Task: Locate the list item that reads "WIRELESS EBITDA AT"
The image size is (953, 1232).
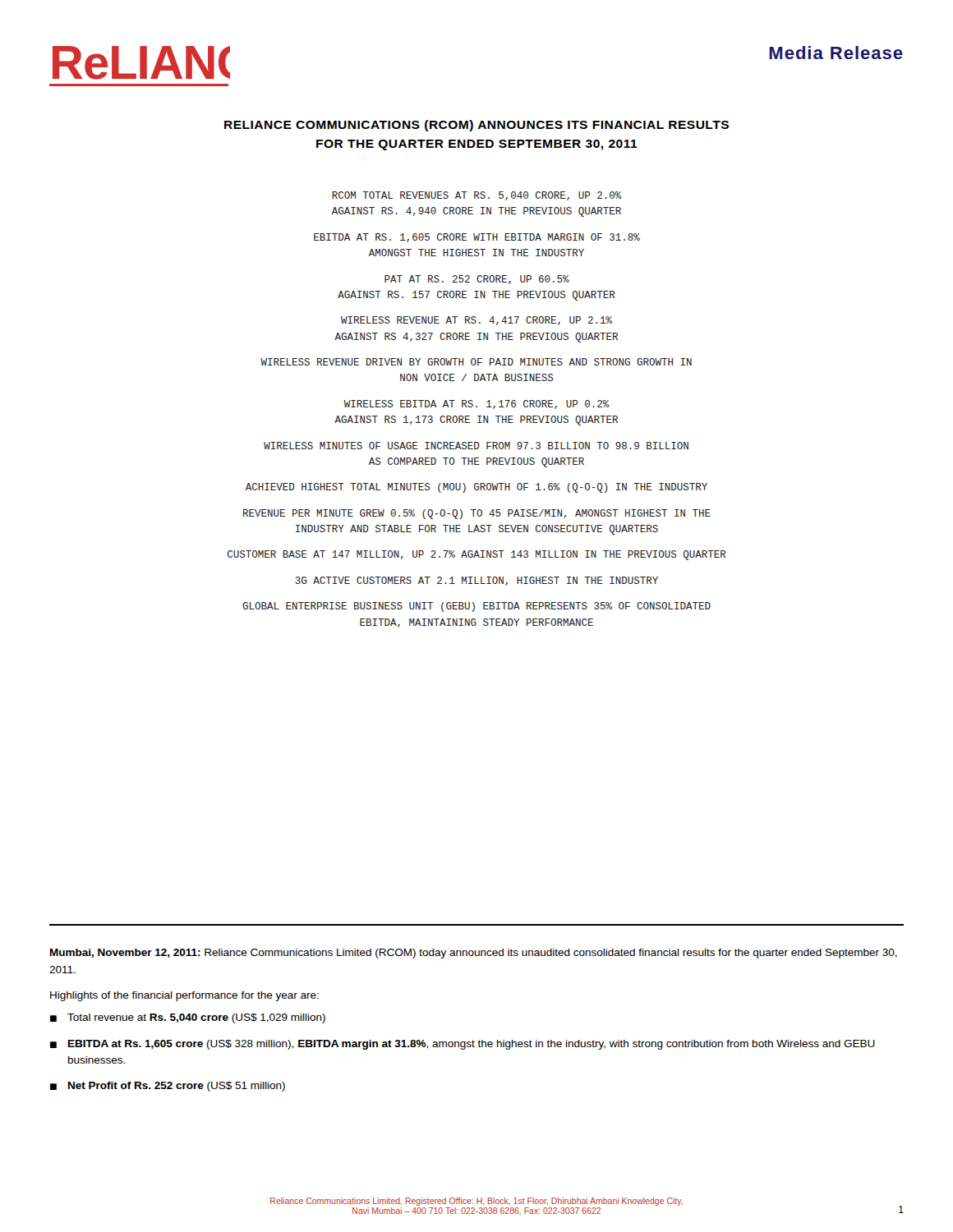Action: [476, 413]
